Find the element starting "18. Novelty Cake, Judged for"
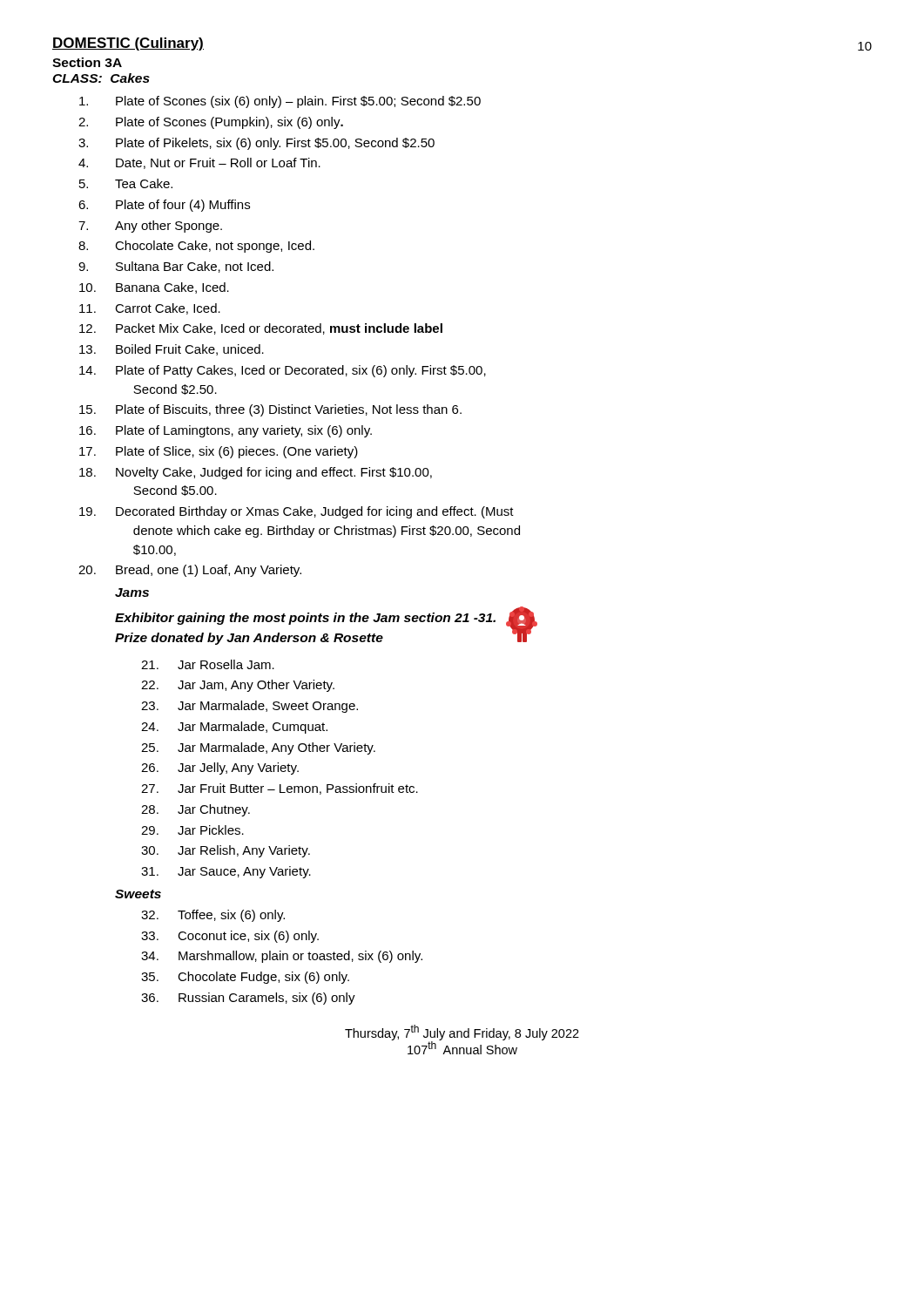Viewport: 924px width, 1307px height. click(256, 473)
